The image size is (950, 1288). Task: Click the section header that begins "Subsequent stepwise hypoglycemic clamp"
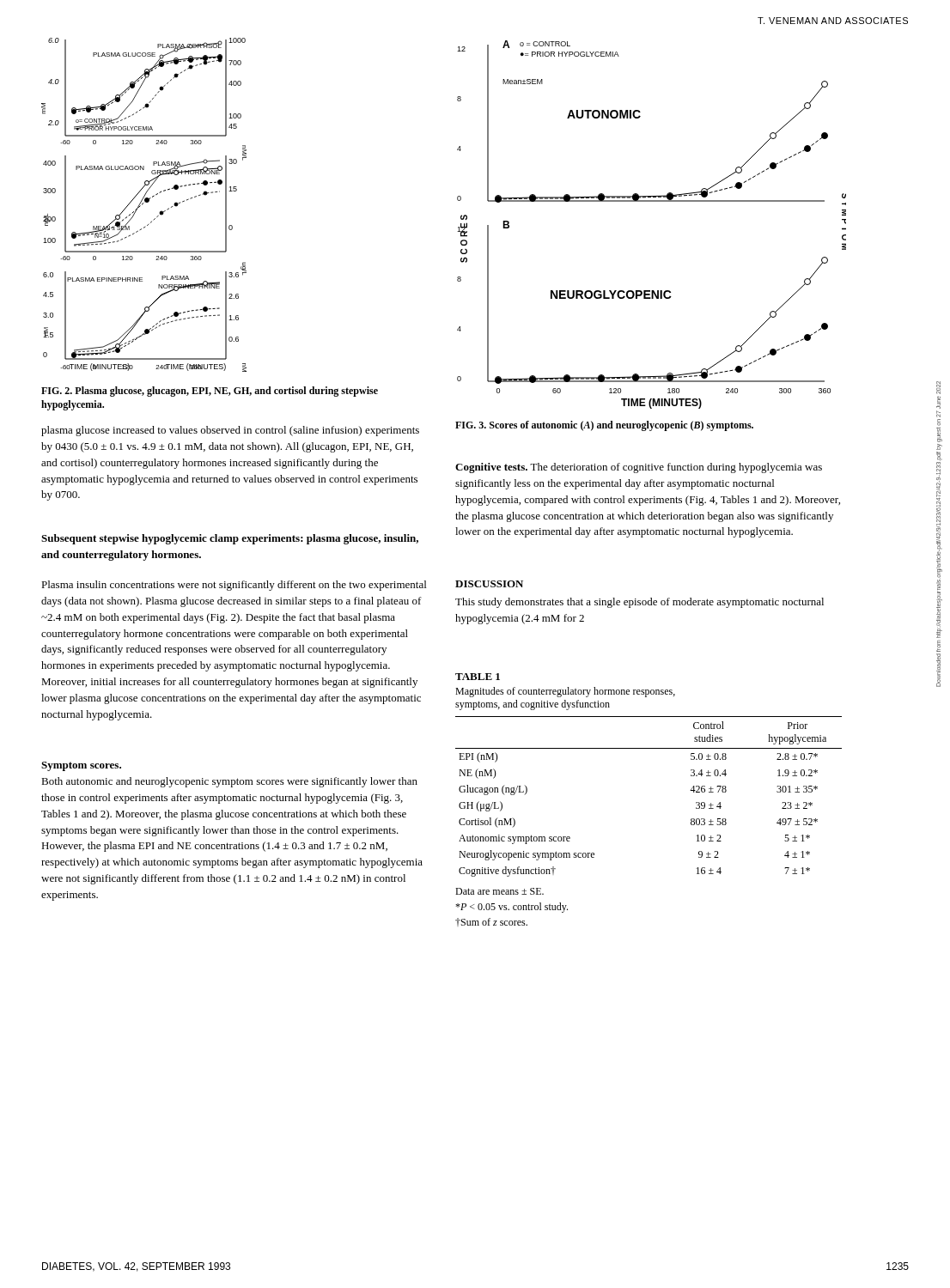230,546
